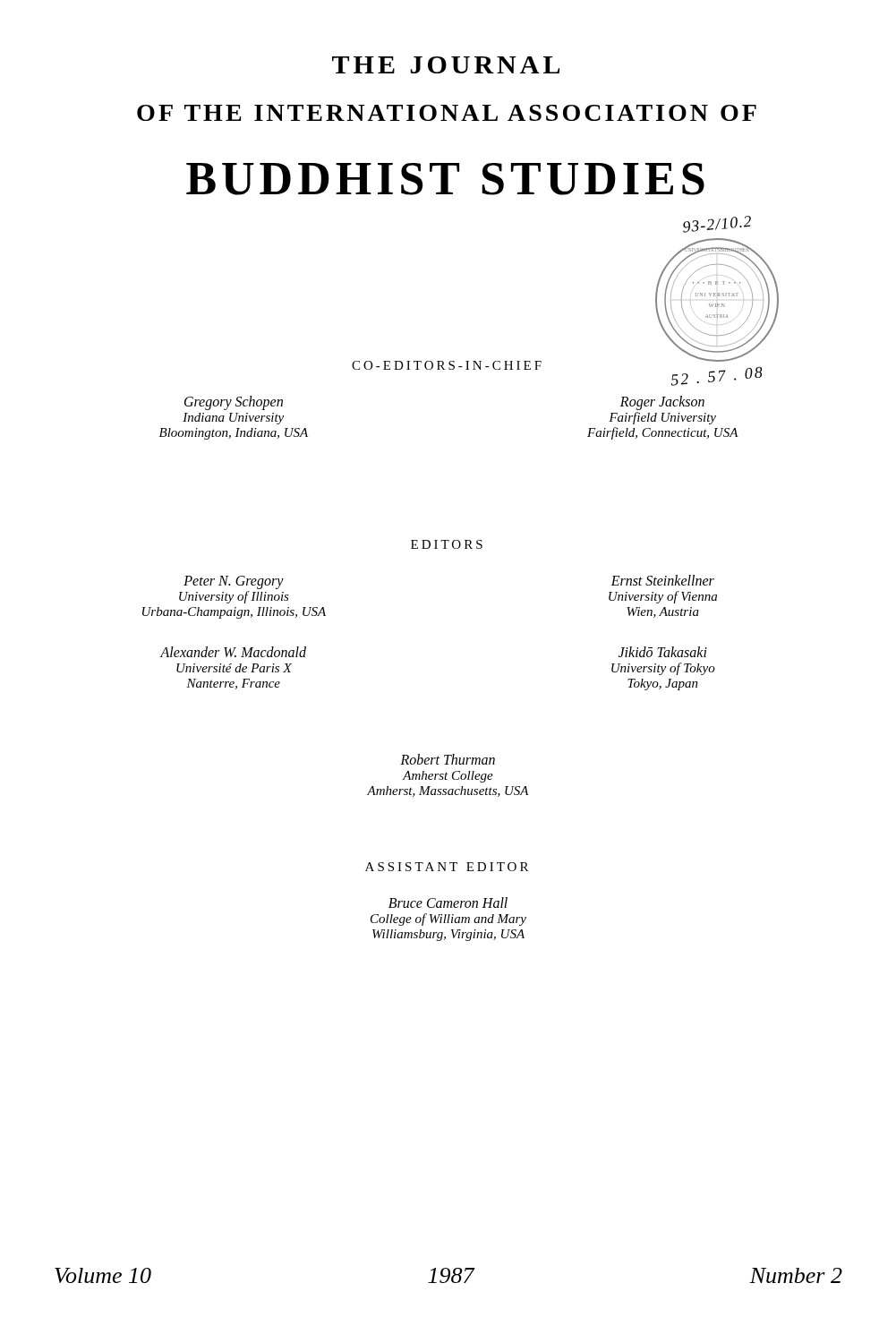Point to the block beginning "Alexander W. Macdonald Université de Paris X"
The height and width of the screenshot is (1343, 896).
tap(233, 668)
